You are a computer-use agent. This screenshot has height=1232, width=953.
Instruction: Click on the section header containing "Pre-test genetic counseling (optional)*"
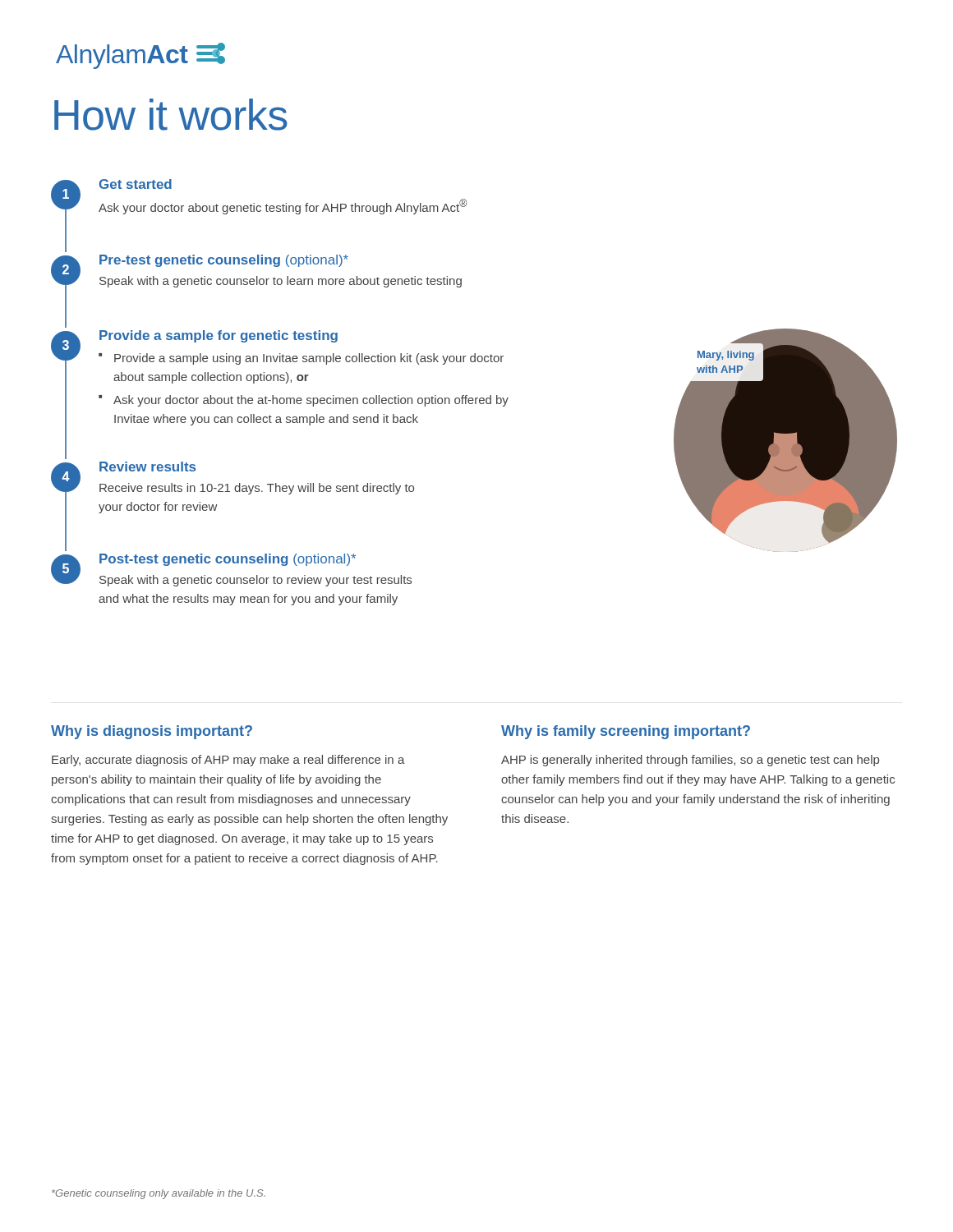[224, 260]
